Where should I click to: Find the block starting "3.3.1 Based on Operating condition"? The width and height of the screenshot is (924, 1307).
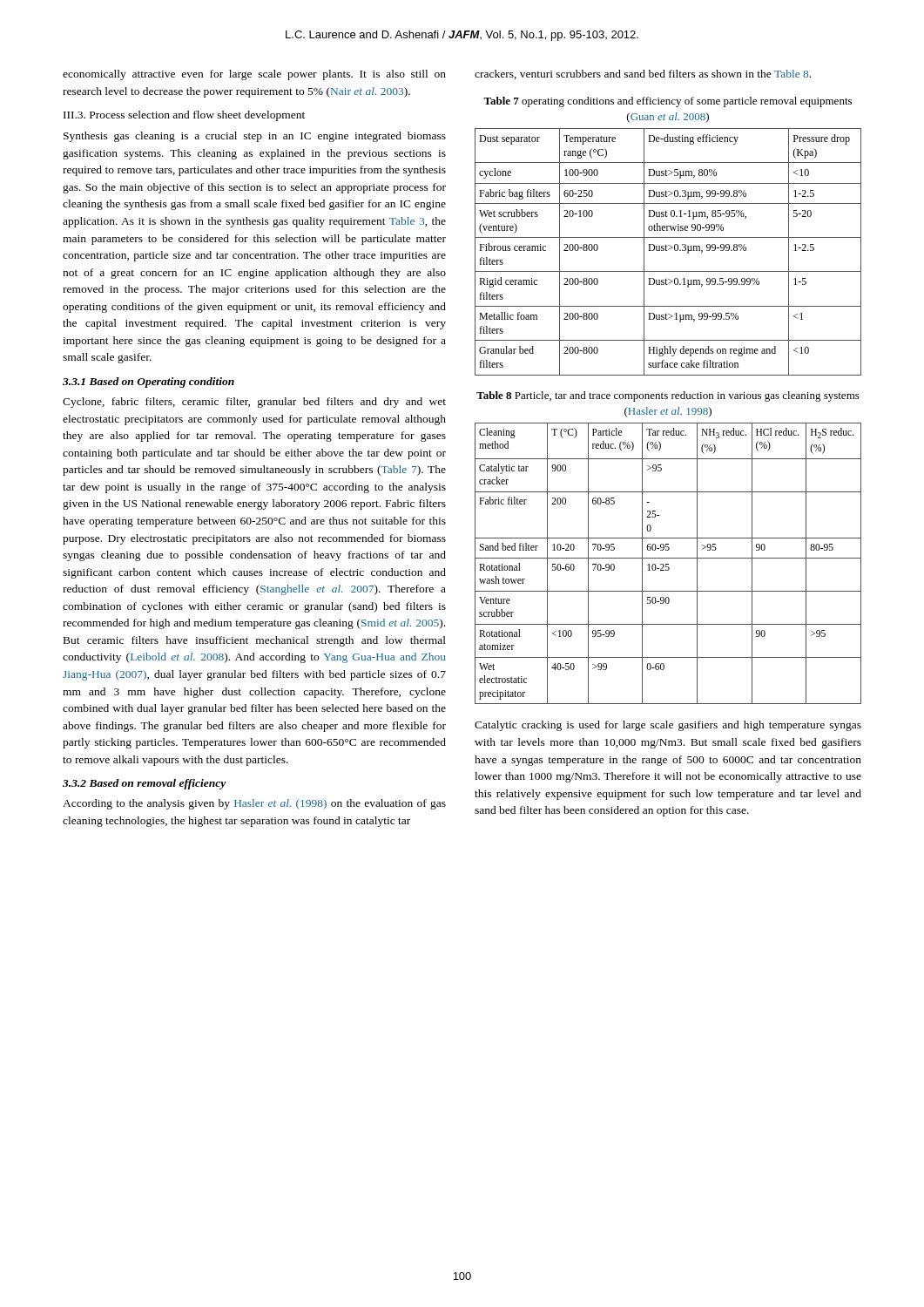click(x=149, y=381)
